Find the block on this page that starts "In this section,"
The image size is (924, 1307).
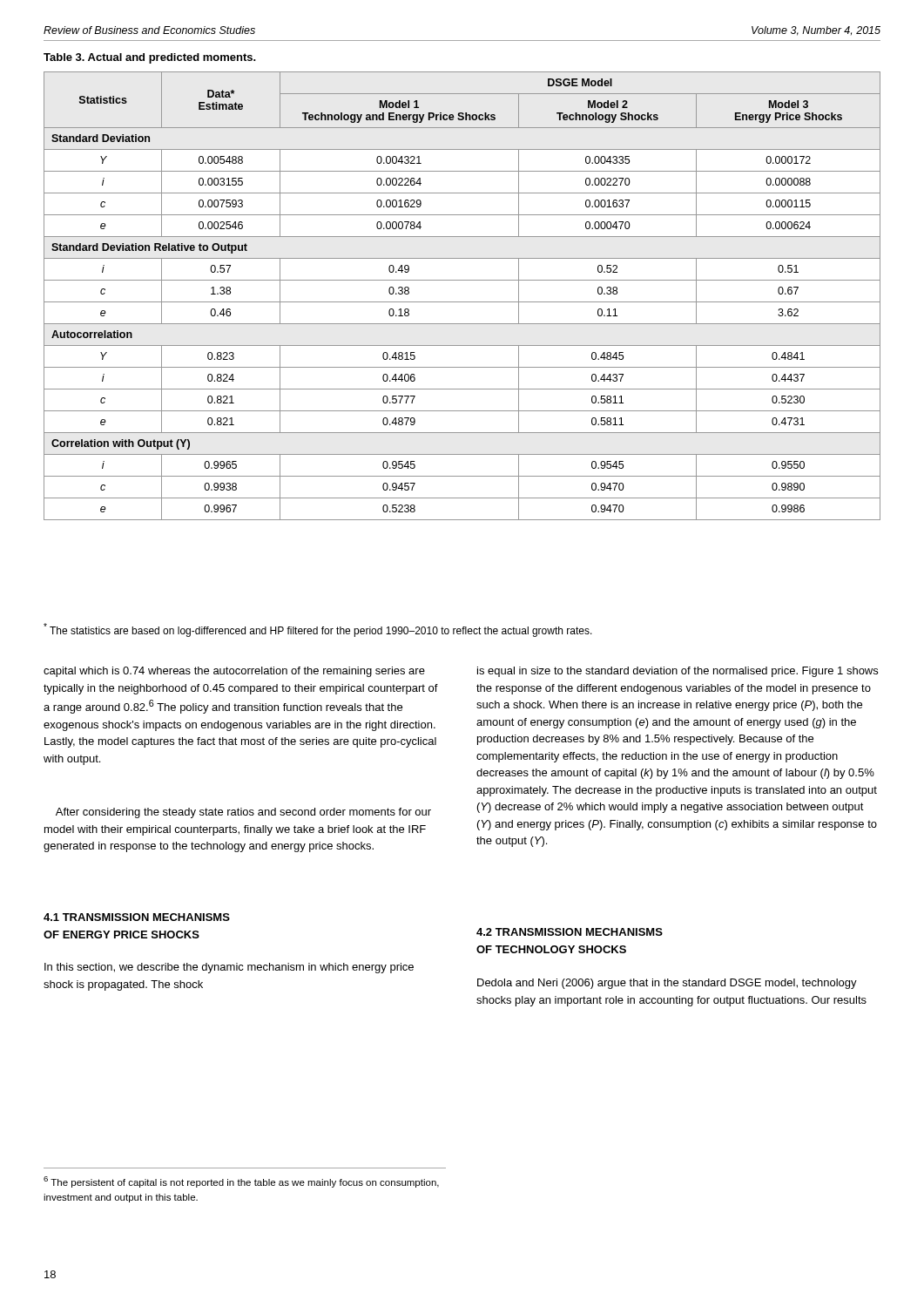point(229,975)
